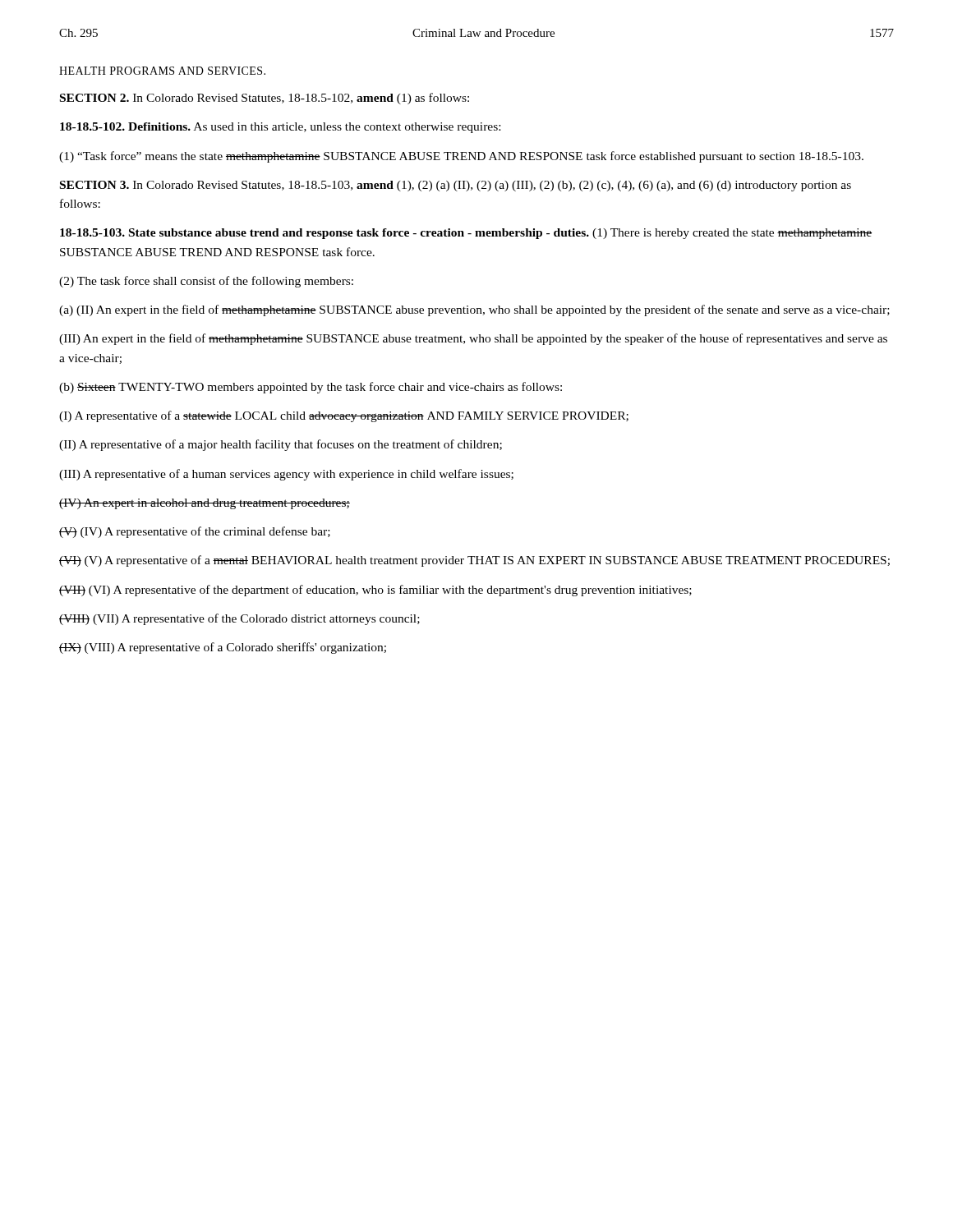Screen dimensions: 1232x953
Task: Where is the passage that starts "(III) An expert"?
Action: pos(473,348)
